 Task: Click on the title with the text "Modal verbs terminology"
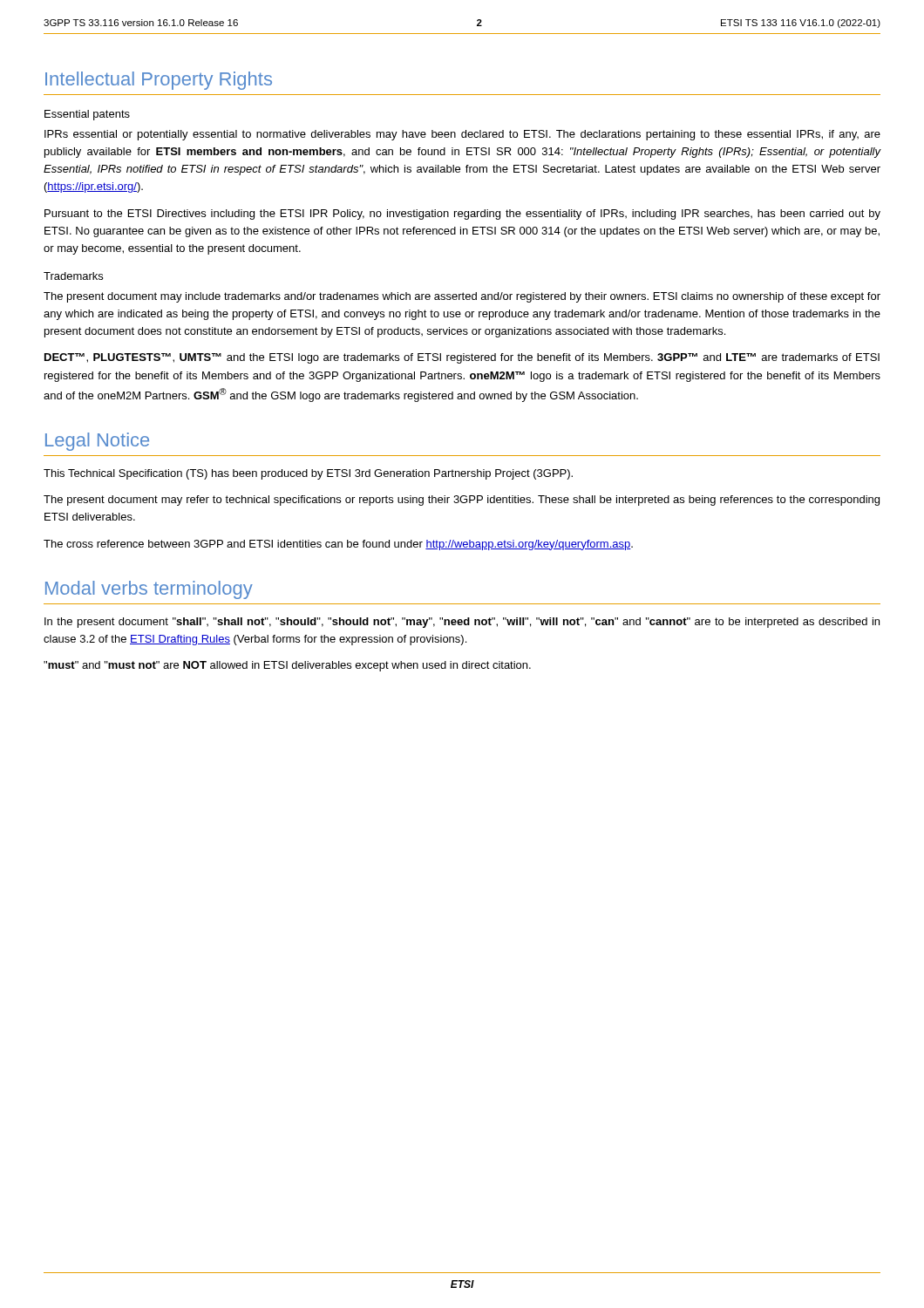pyautogui.click(x=148, y=588)
